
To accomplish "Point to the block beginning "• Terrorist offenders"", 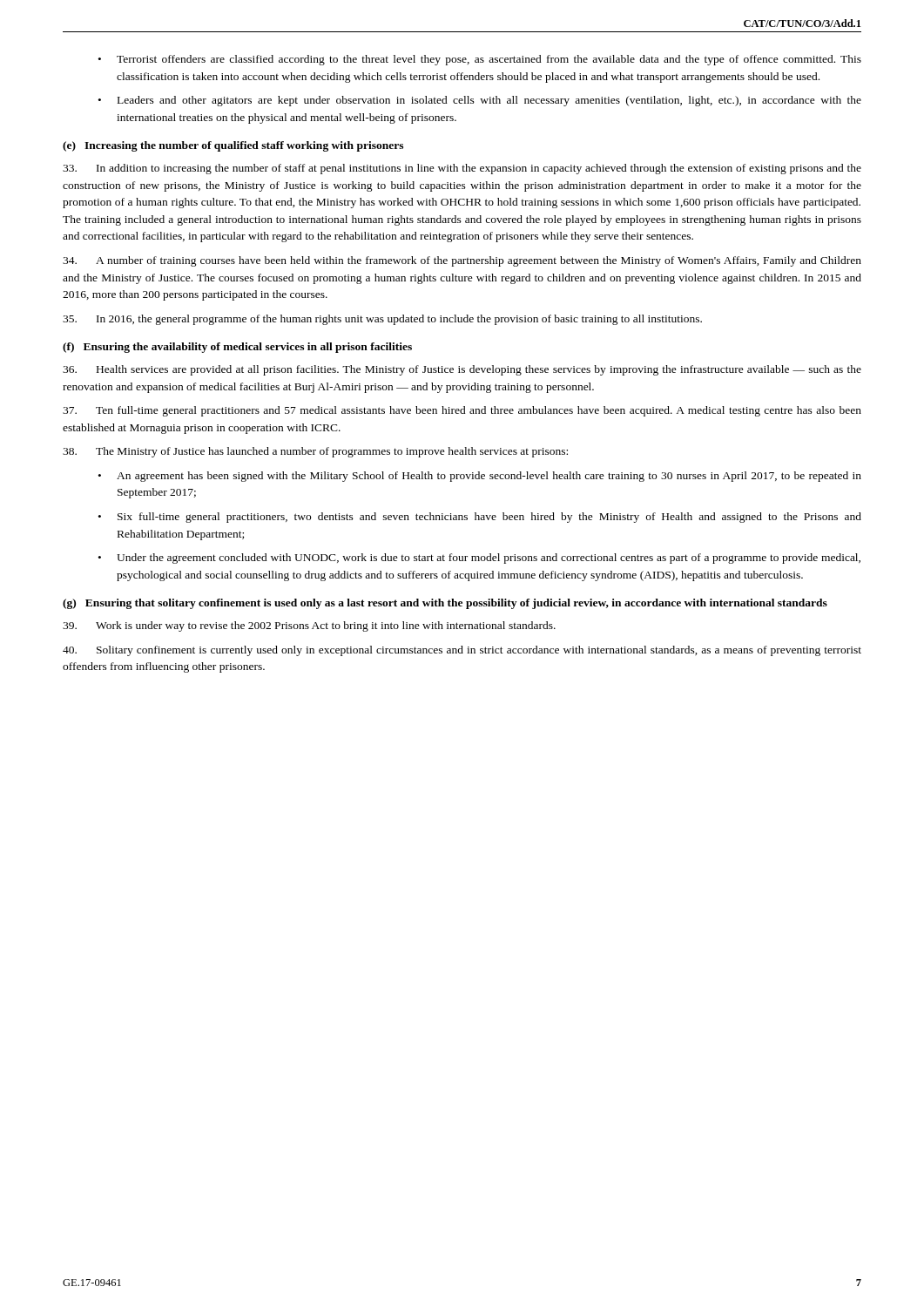I will [479, 68].
